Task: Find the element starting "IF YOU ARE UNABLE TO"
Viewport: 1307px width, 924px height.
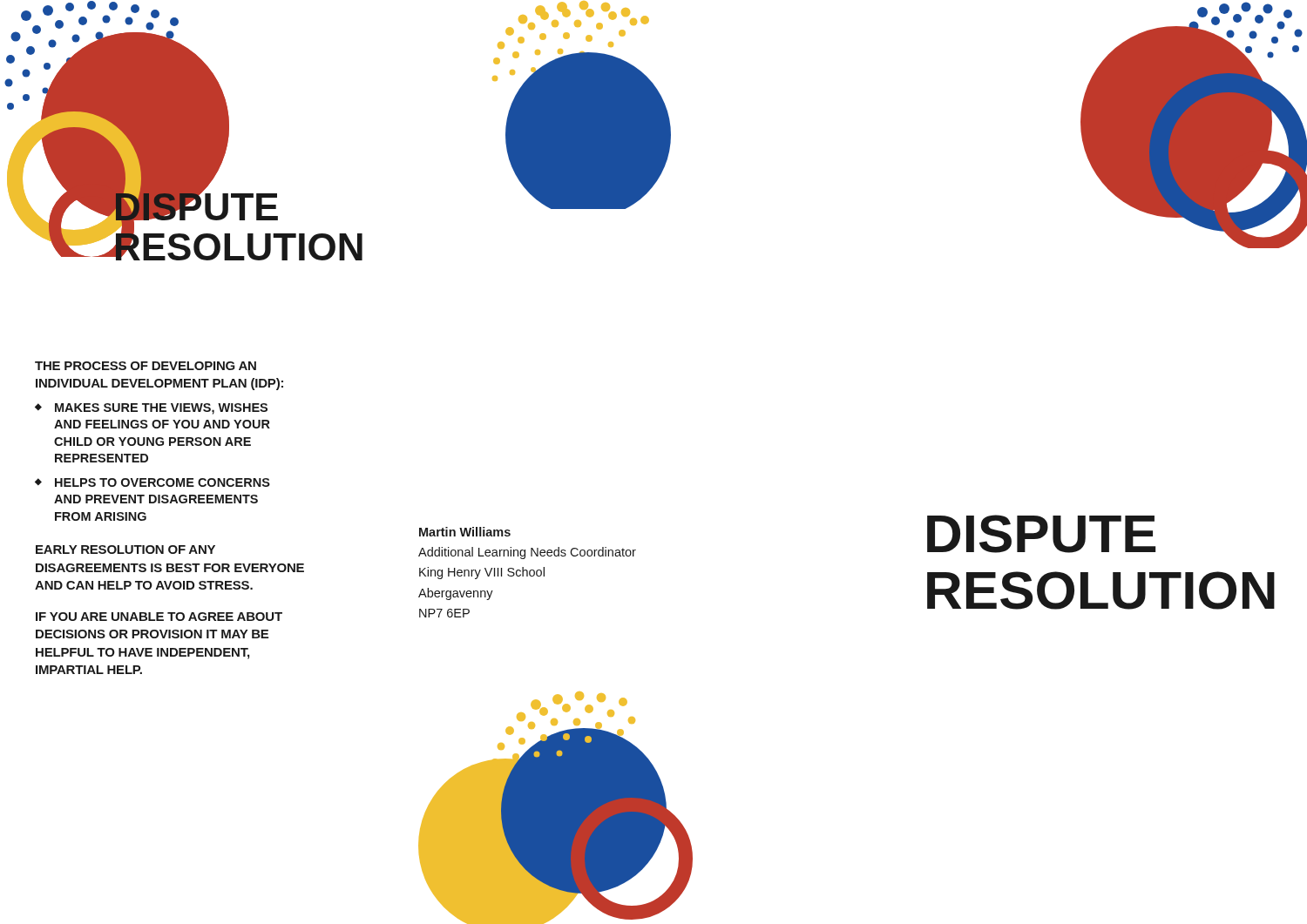Action: pyautogui.click(x=159, y=643)
